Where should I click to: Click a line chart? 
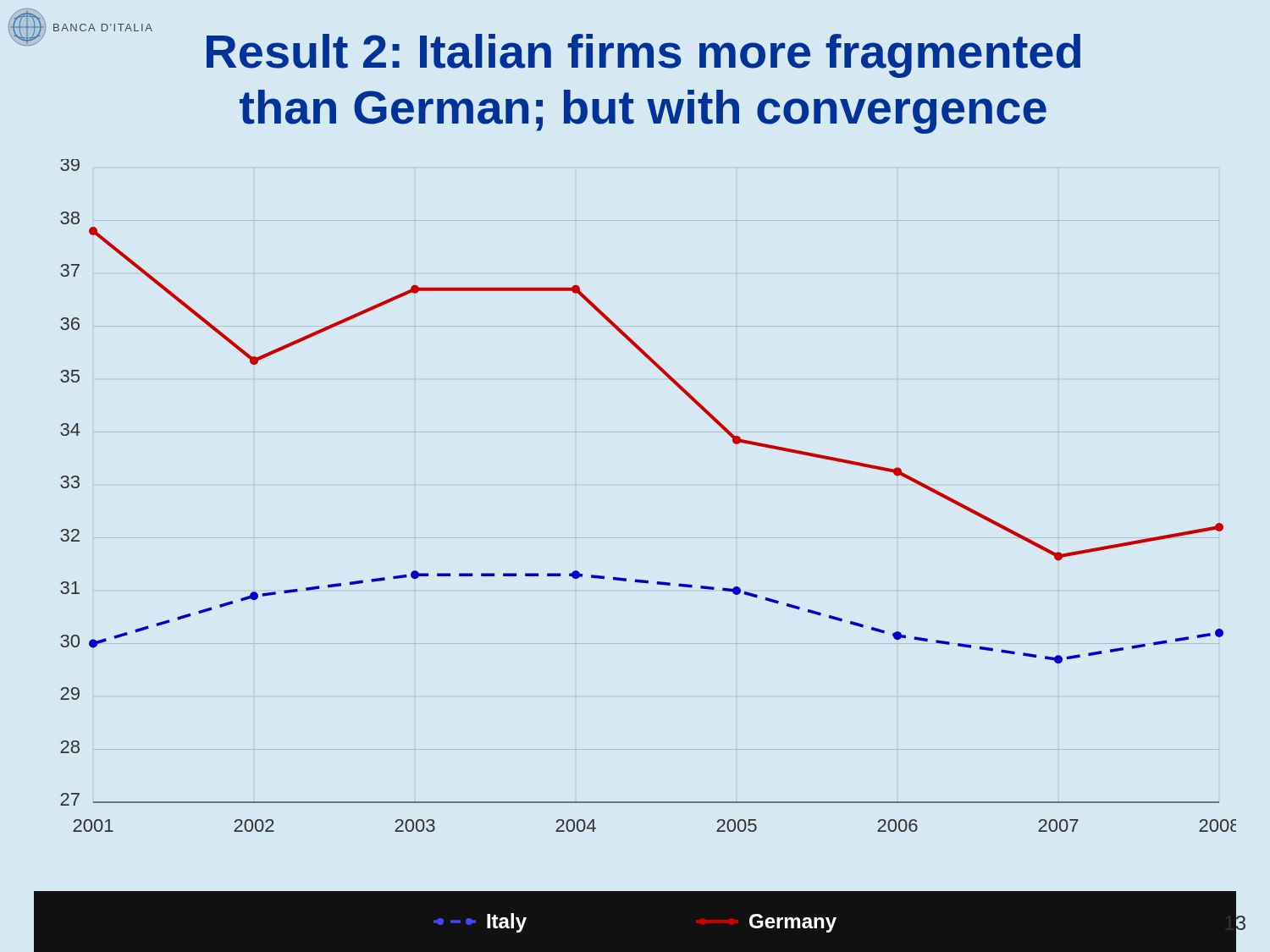pyautogui.click(x=635, y=517)
